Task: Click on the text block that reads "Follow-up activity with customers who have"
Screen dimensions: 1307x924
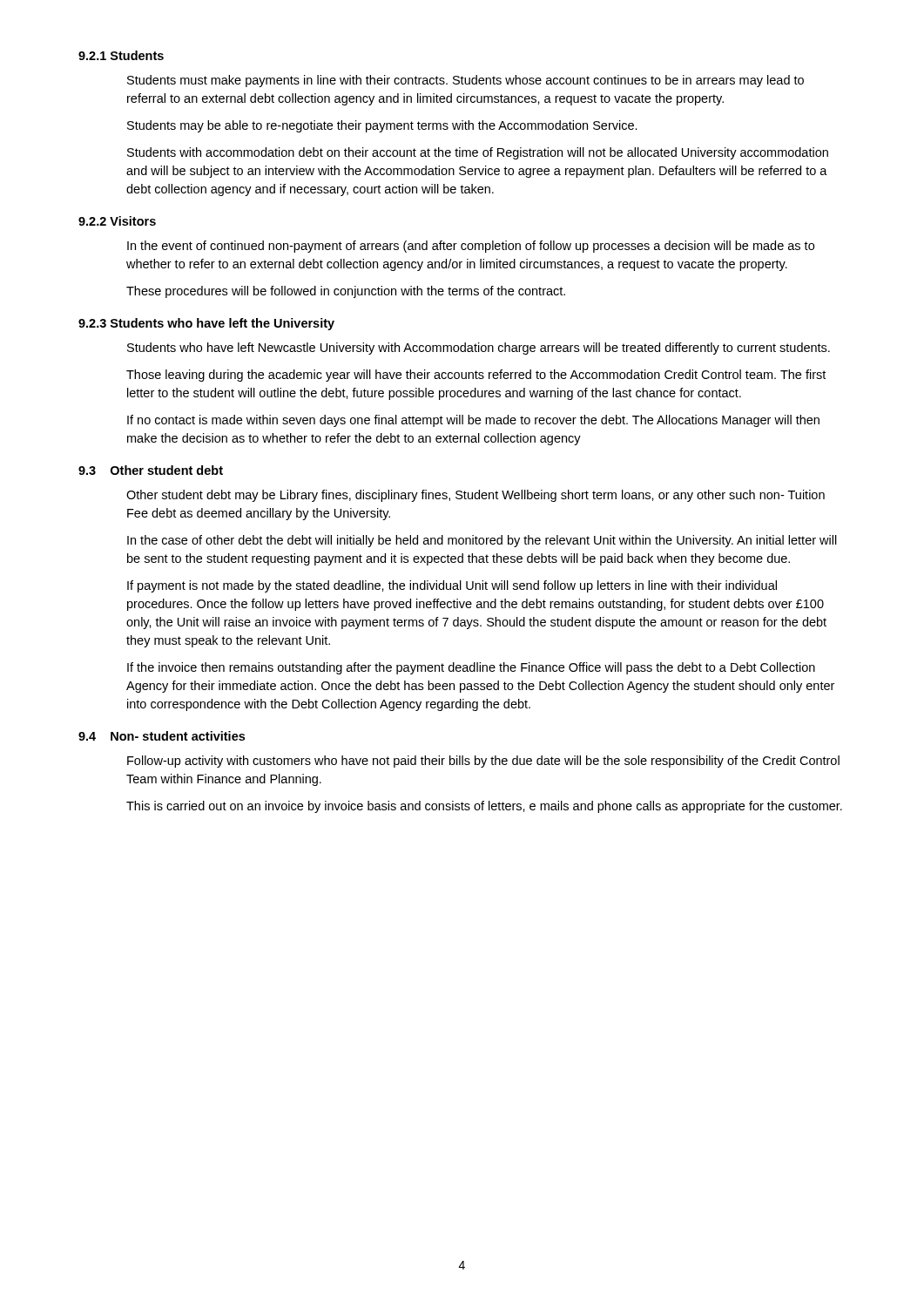Action: [x=483, y=770]
